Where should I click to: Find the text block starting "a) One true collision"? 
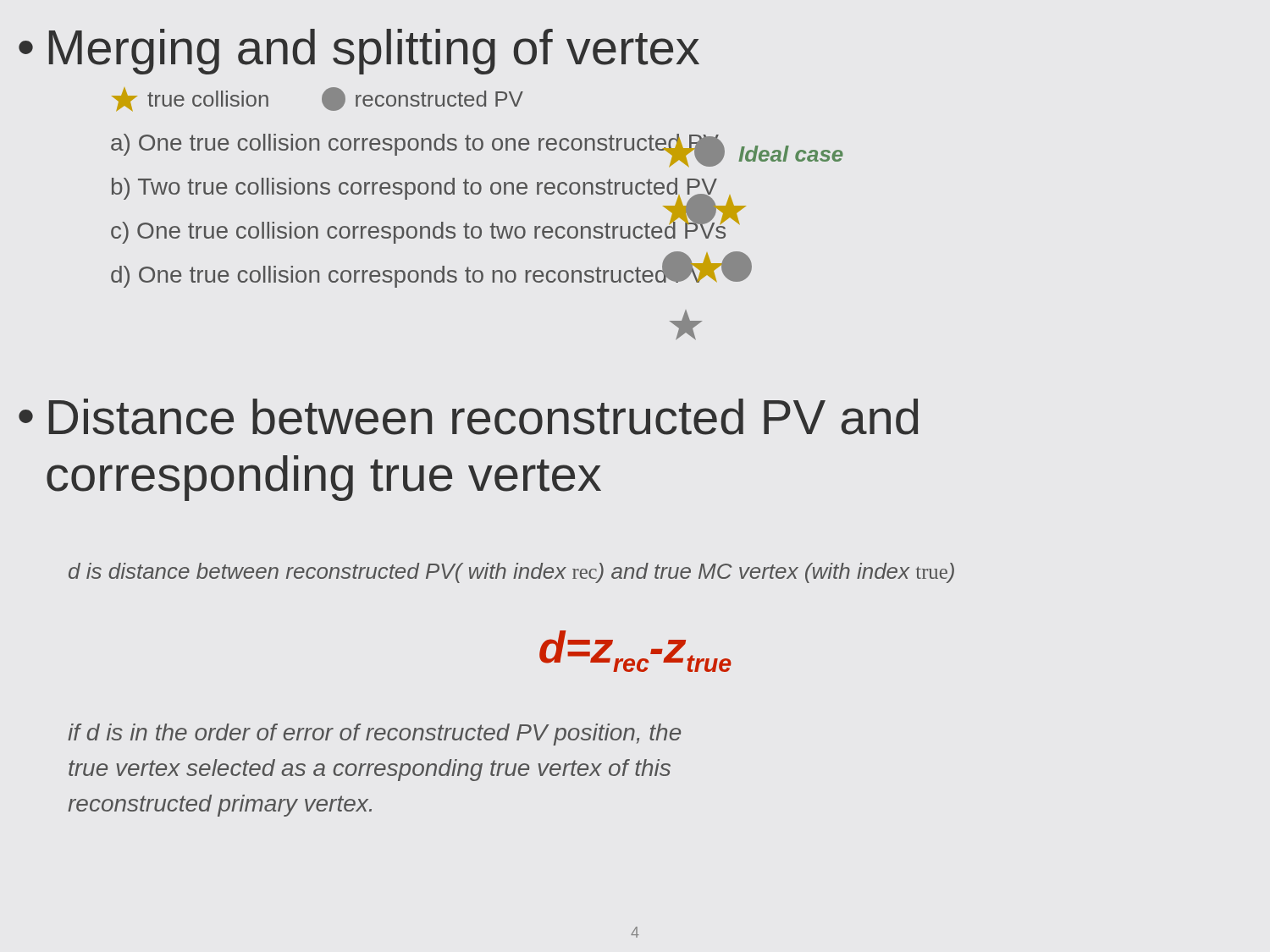coord(414,143)
